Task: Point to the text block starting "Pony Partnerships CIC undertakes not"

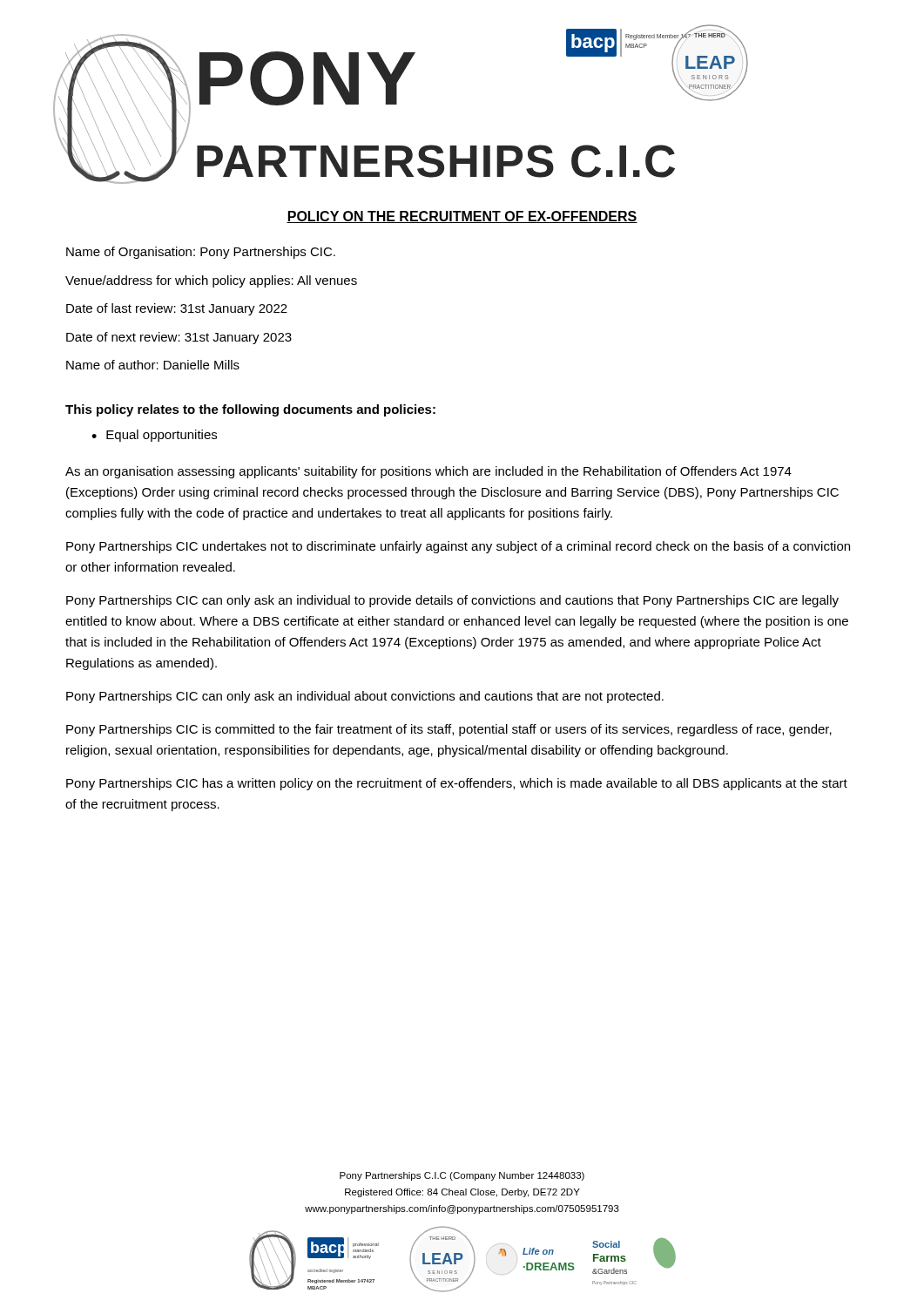Action: [x=458, y=556]
